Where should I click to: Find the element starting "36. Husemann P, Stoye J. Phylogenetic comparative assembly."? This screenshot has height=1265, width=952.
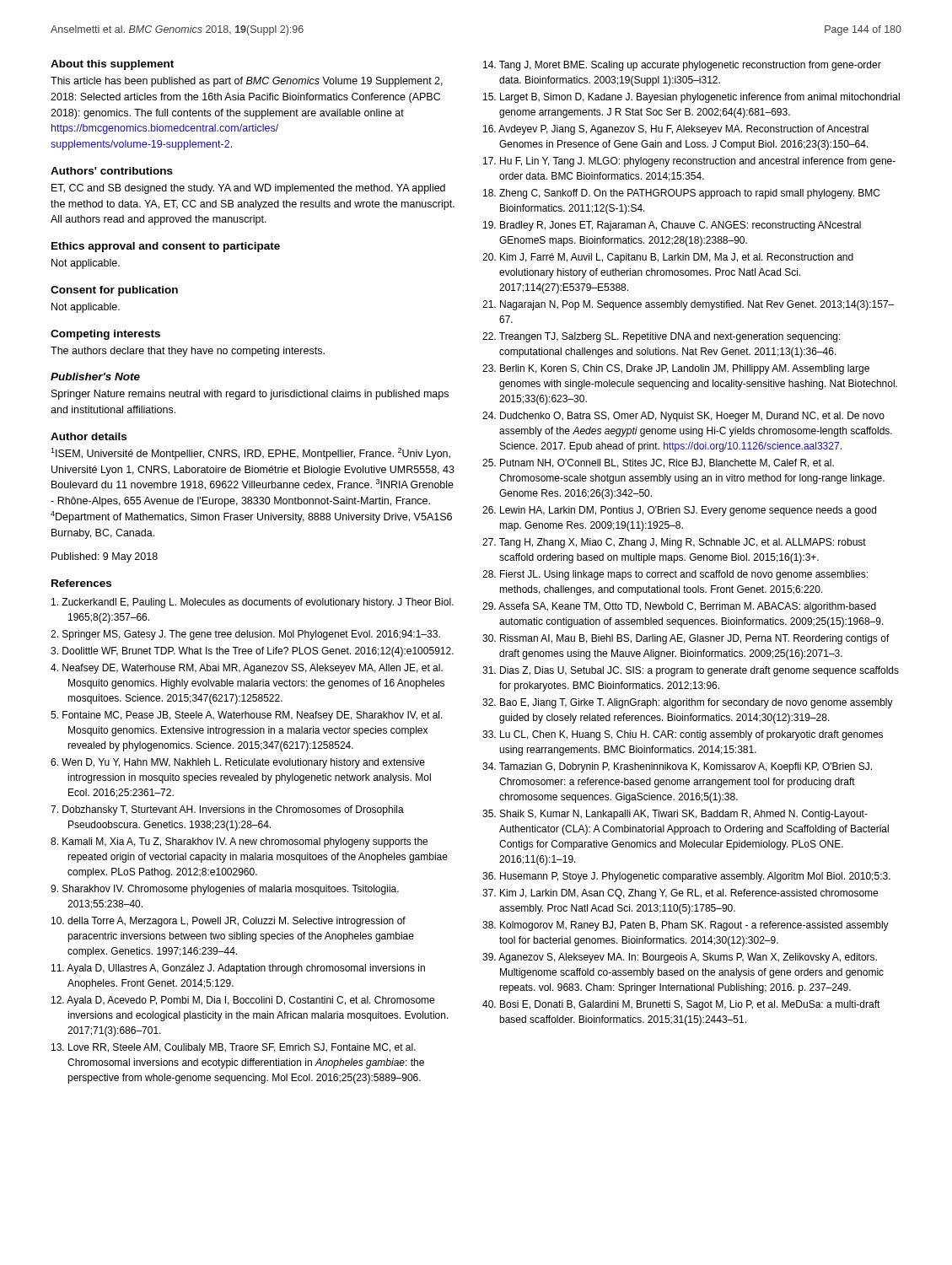pos(687,876)
